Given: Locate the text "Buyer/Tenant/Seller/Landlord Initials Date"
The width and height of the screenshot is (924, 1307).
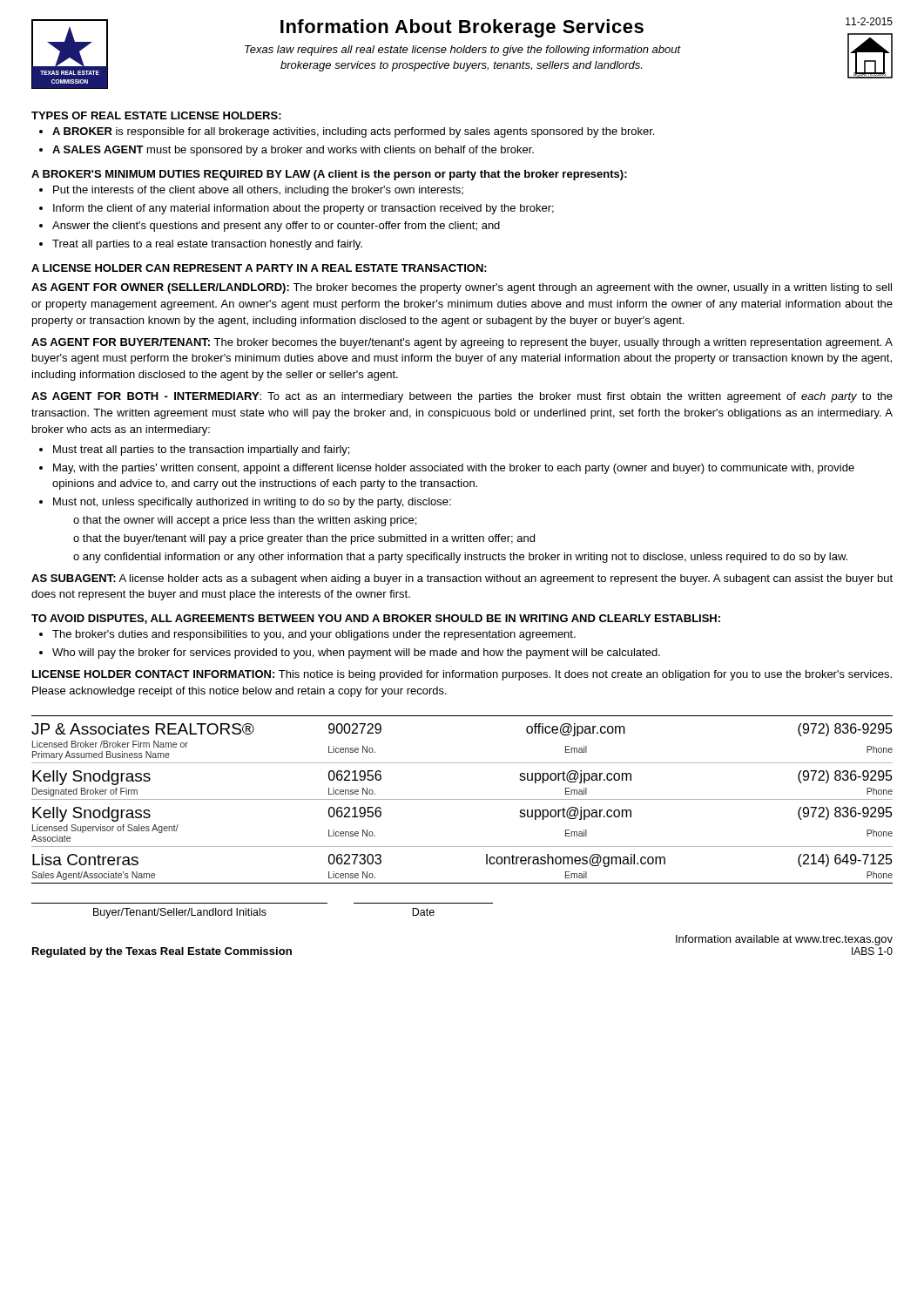Looking at the screenshot, I should tap(262, 910).
